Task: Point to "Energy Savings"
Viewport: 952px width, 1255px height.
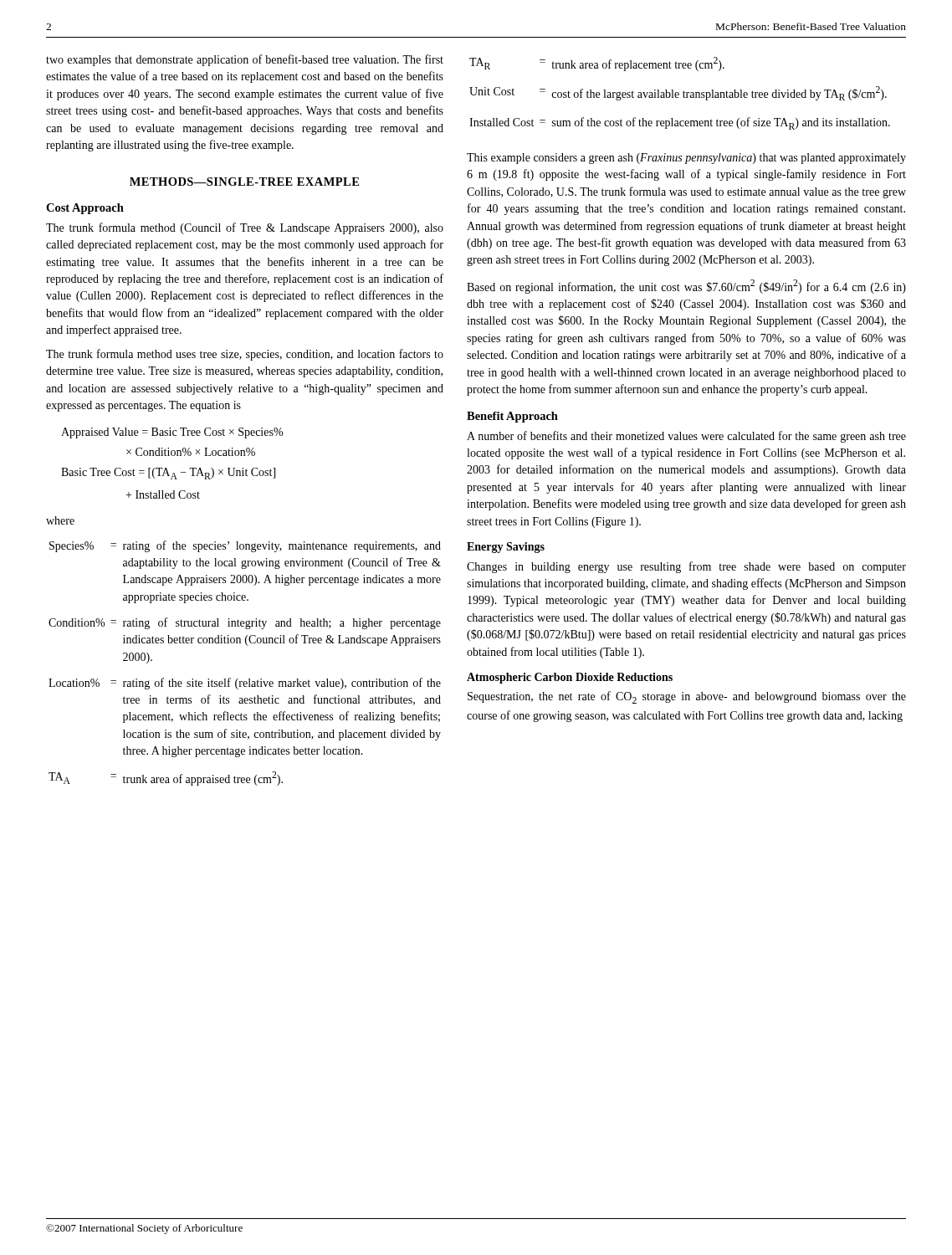Action: point(506,547)
